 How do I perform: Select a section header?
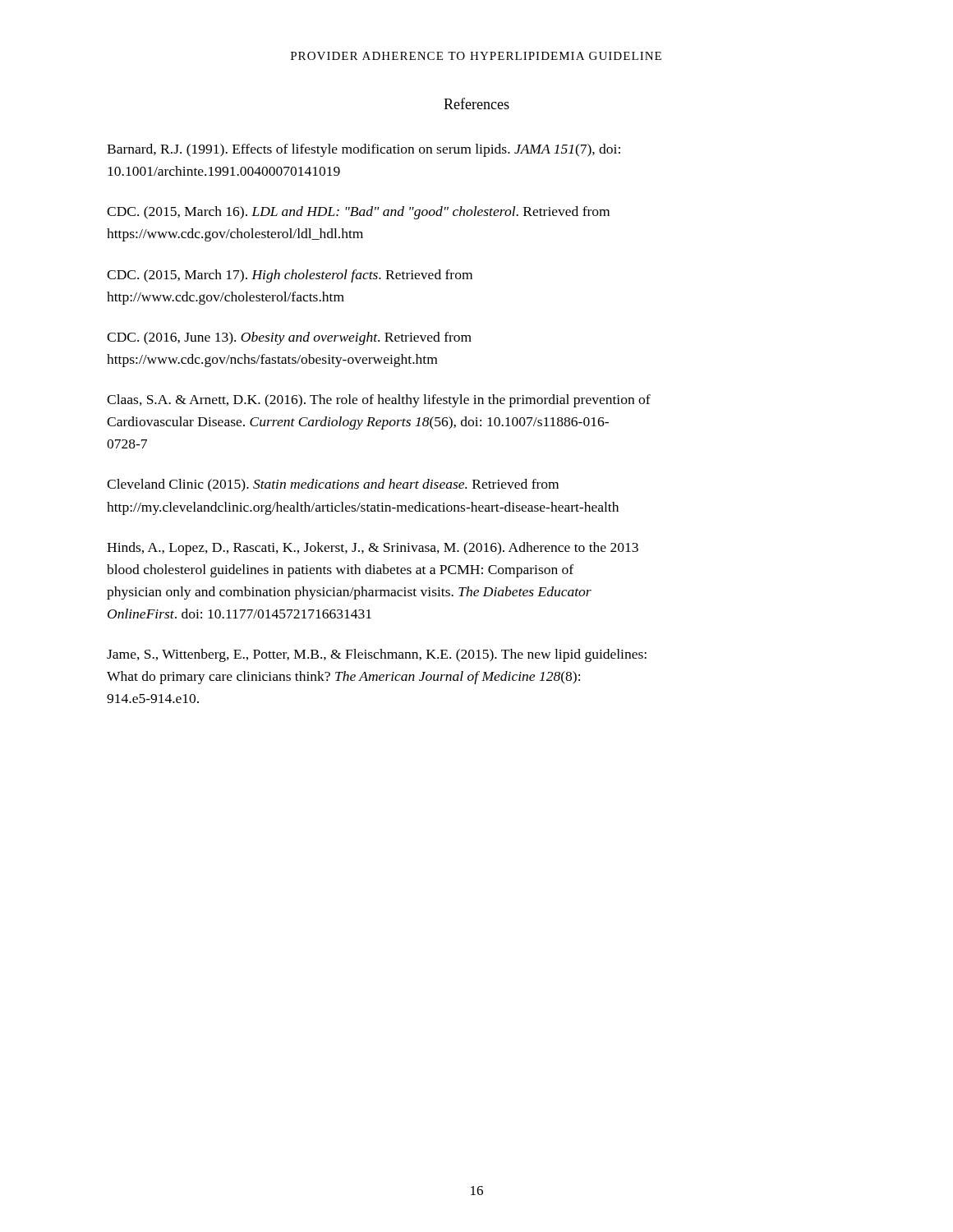coord(476,104)
